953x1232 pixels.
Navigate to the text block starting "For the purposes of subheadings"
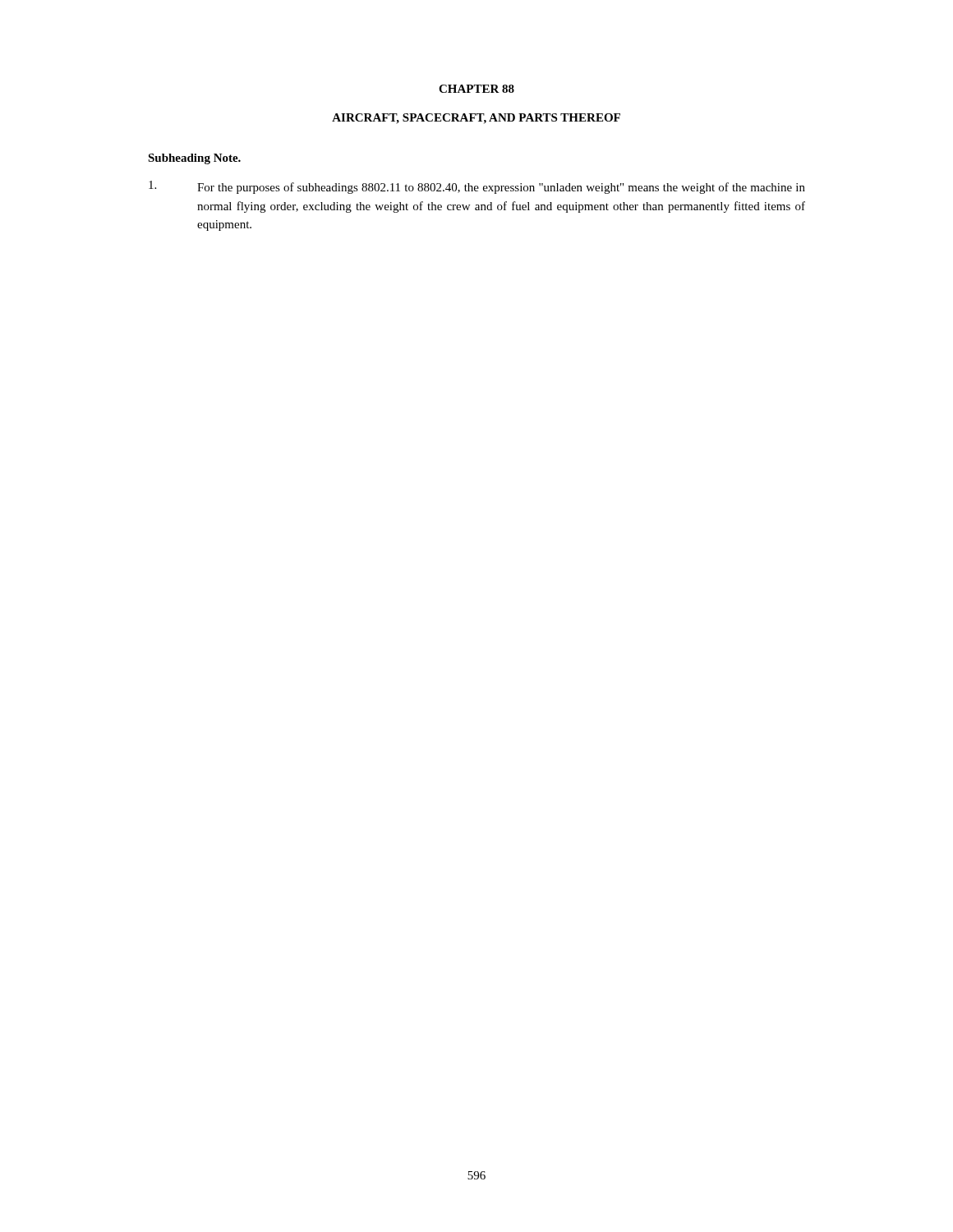[x=476, y=206]
